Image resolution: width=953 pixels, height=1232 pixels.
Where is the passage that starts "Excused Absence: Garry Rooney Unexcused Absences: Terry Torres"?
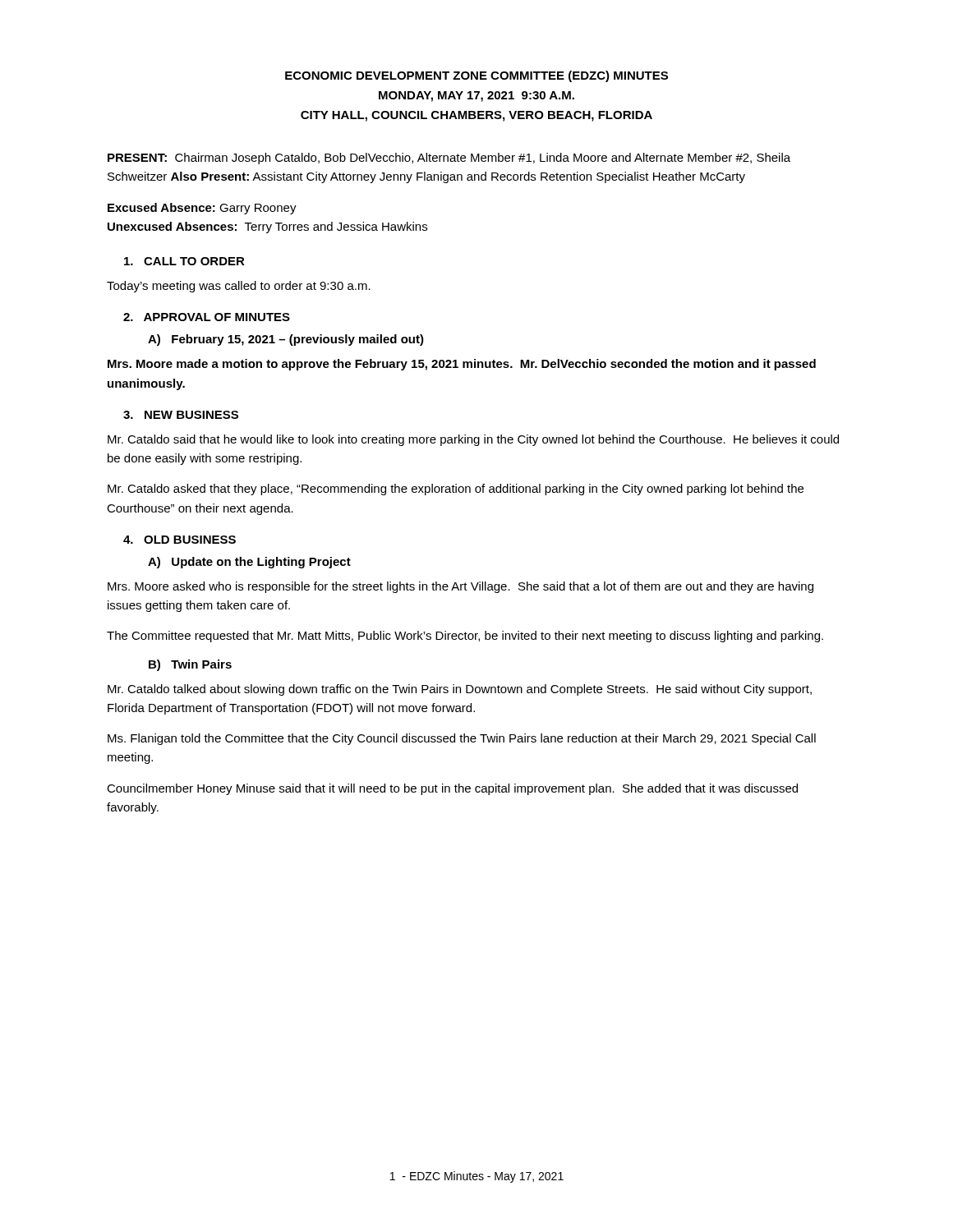267,217
